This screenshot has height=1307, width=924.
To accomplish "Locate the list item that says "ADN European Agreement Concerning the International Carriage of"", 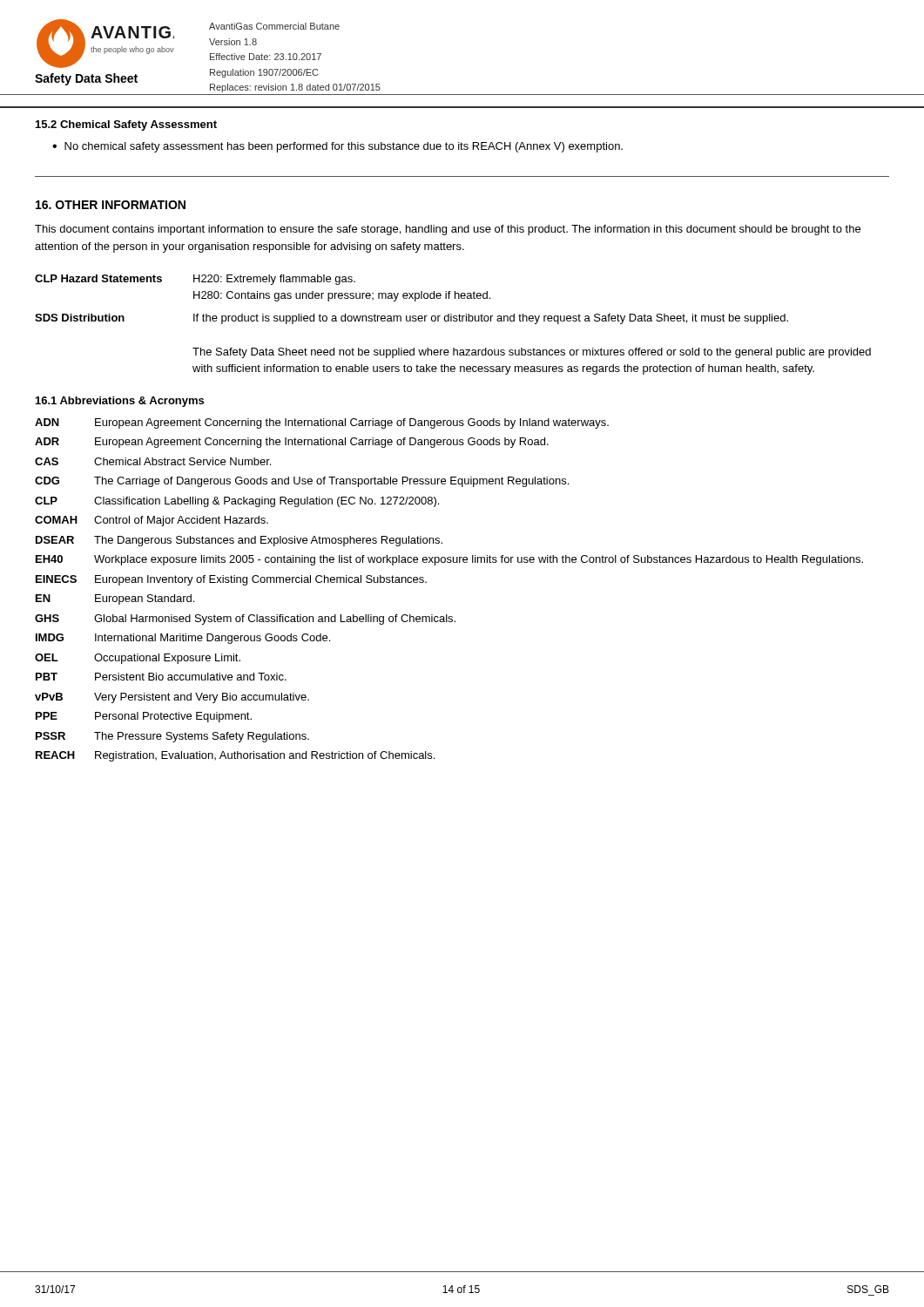I will 462,422.
